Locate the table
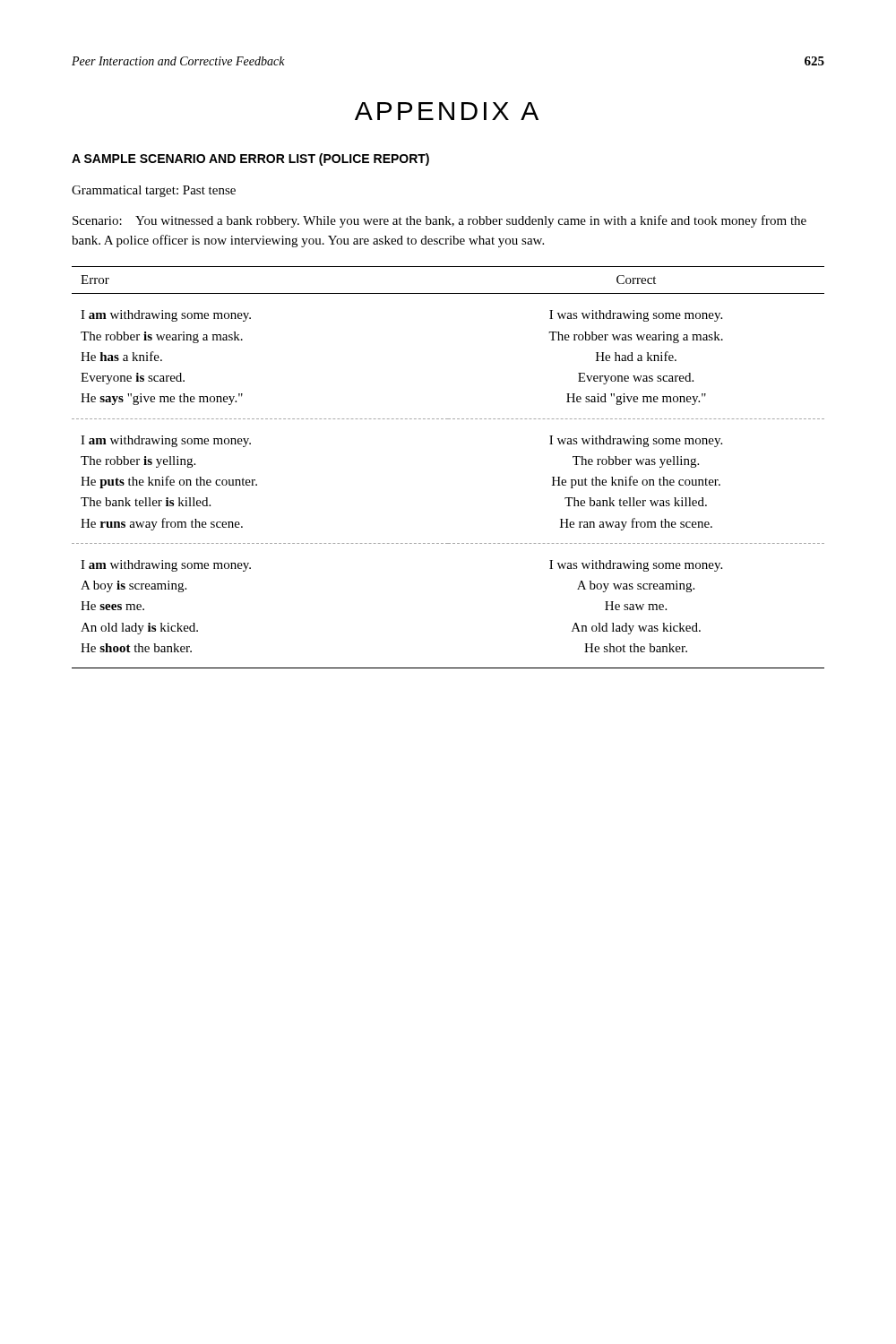 tap(448, 467)
